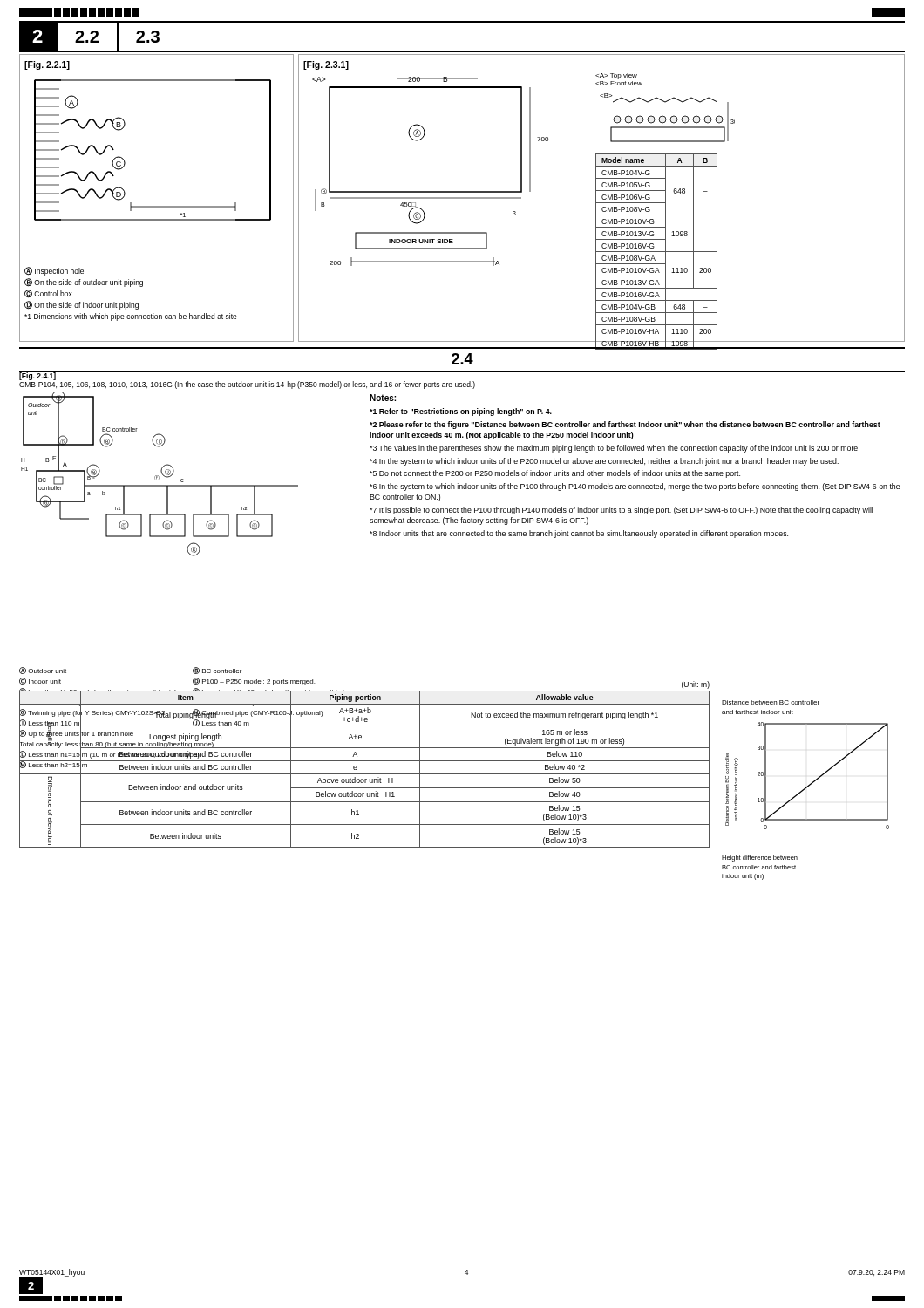
Task: Find the engineering diagram
Action: point(601,198)
